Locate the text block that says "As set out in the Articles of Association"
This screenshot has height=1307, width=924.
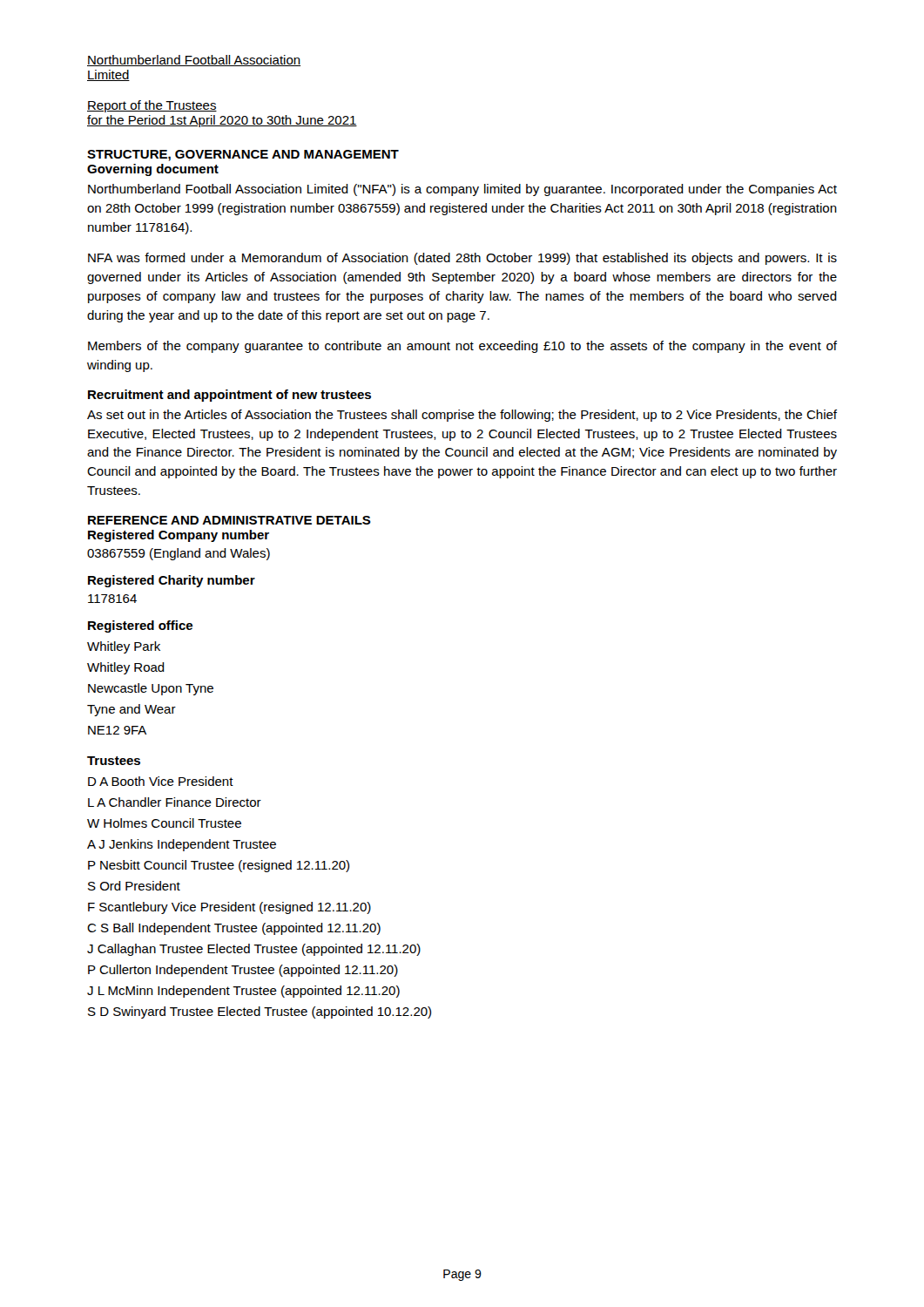(x=462, y=452)
